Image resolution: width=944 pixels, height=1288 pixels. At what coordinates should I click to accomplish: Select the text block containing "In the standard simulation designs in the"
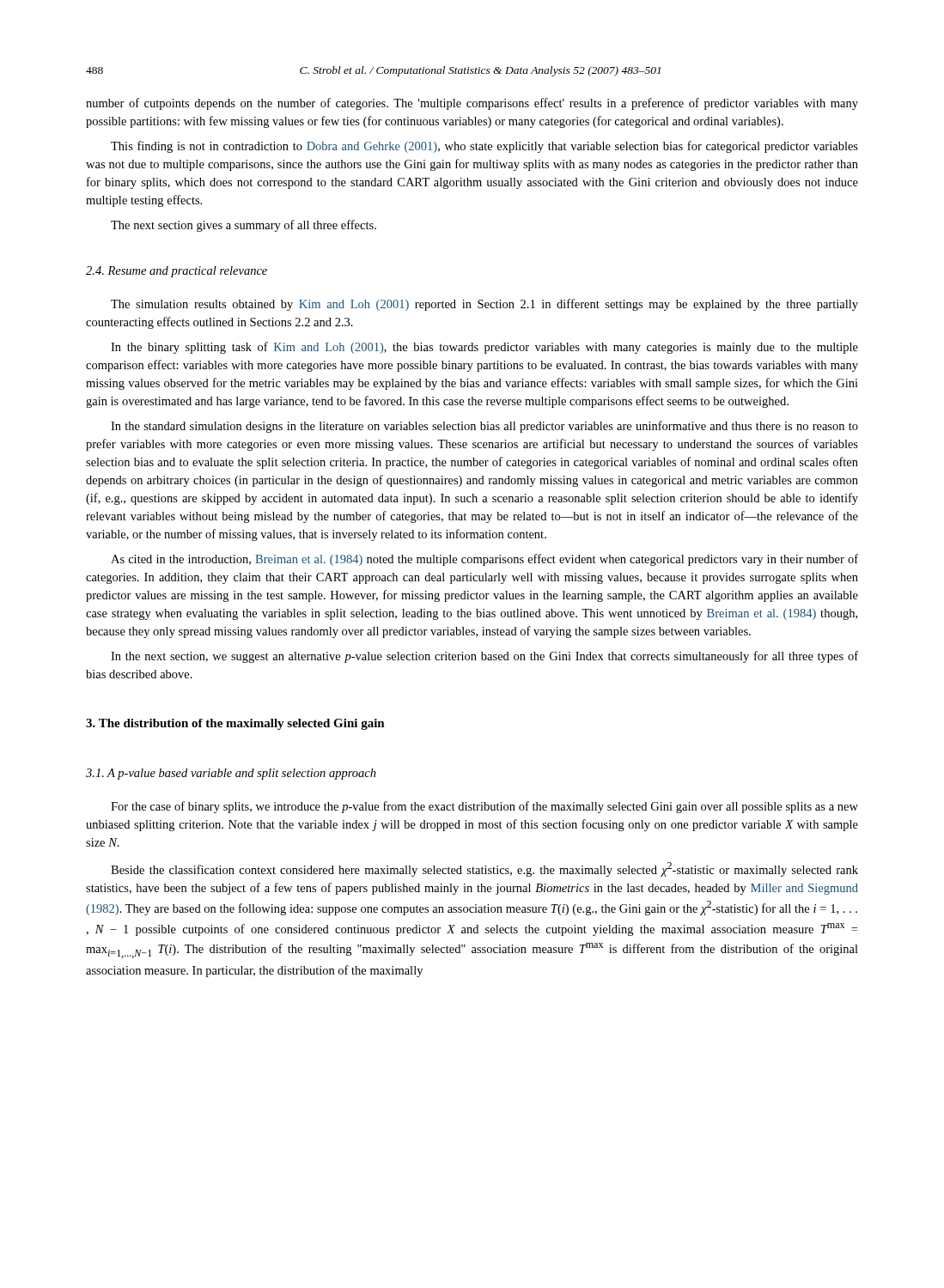472,480
